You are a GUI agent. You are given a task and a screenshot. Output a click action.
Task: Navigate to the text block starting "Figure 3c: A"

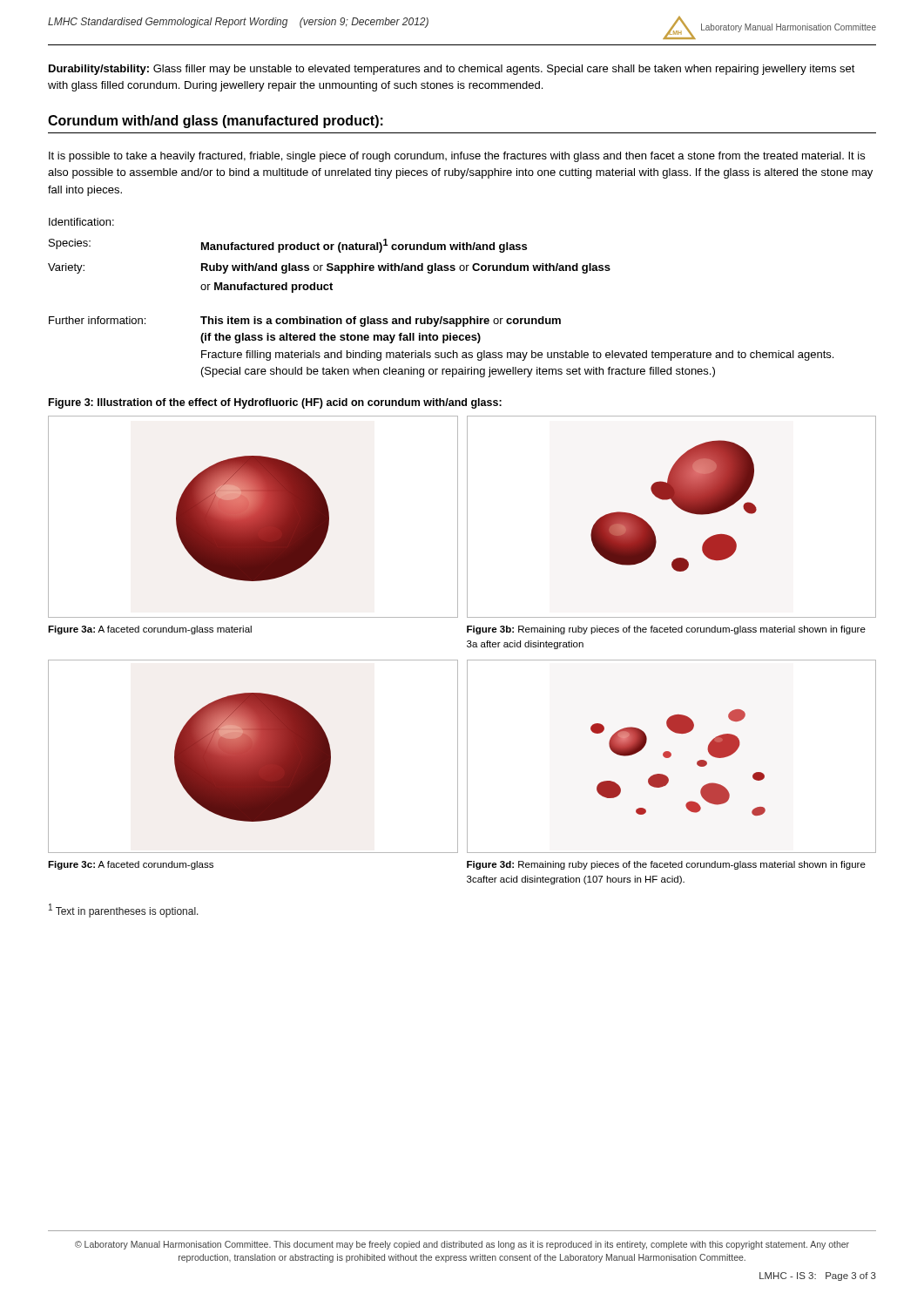pyautogui.click(x=131, y=865)
